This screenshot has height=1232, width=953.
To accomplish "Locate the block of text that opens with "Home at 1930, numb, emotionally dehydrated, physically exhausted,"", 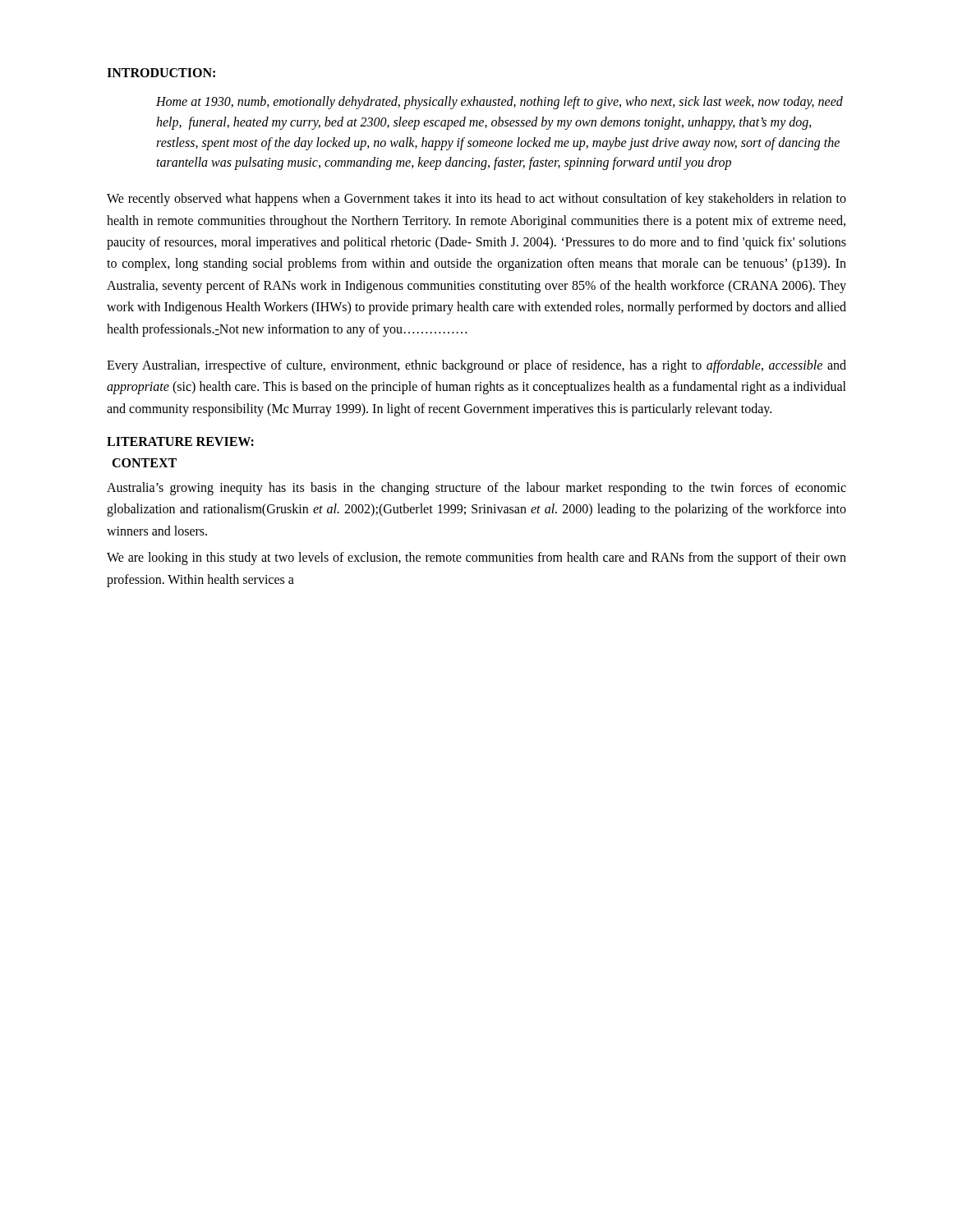I will tap(499, 132).
